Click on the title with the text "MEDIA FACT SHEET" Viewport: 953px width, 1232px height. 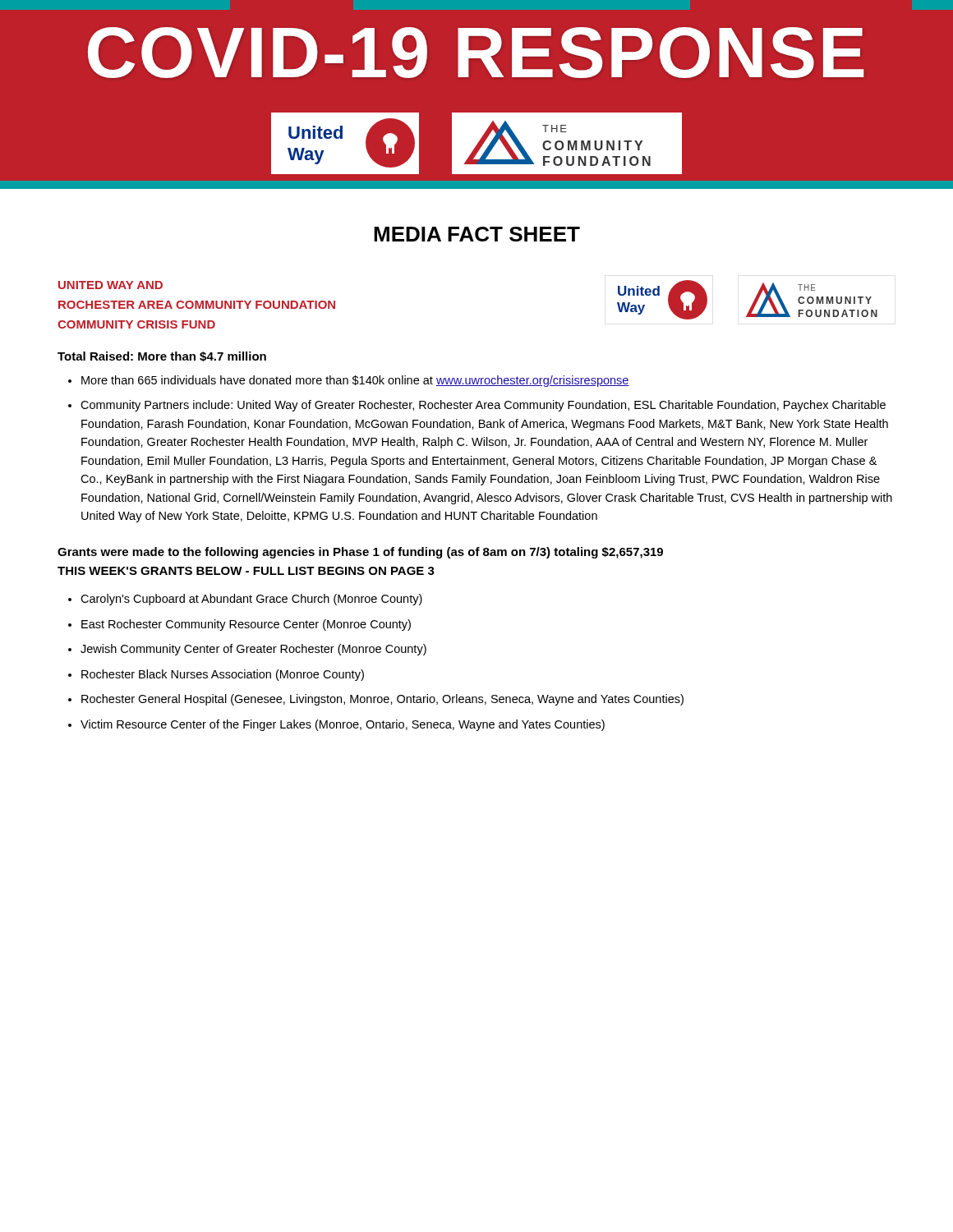[x=476, y=234]
